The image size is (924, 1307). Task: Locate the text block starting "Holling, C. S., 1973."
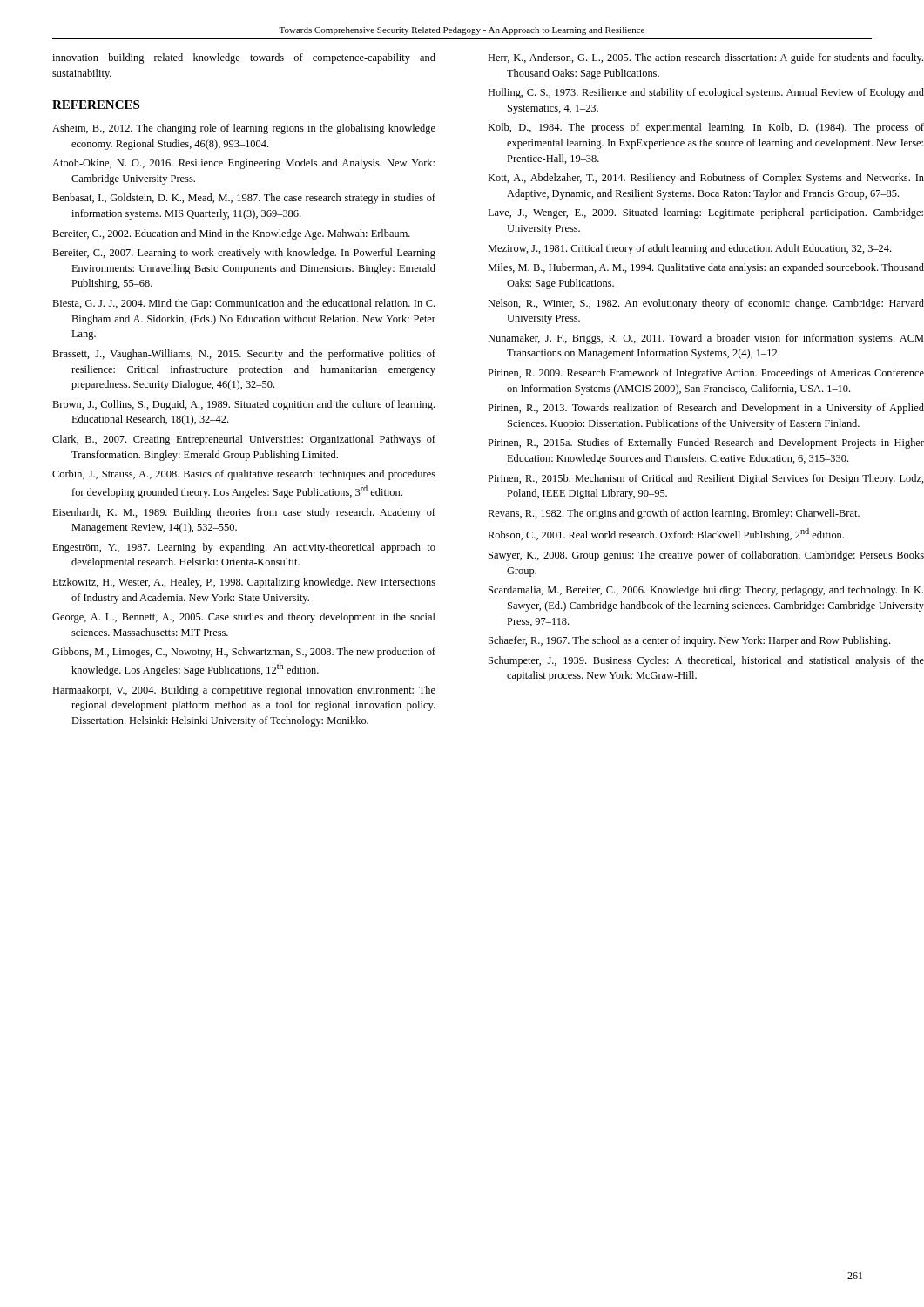pos(706,100)
